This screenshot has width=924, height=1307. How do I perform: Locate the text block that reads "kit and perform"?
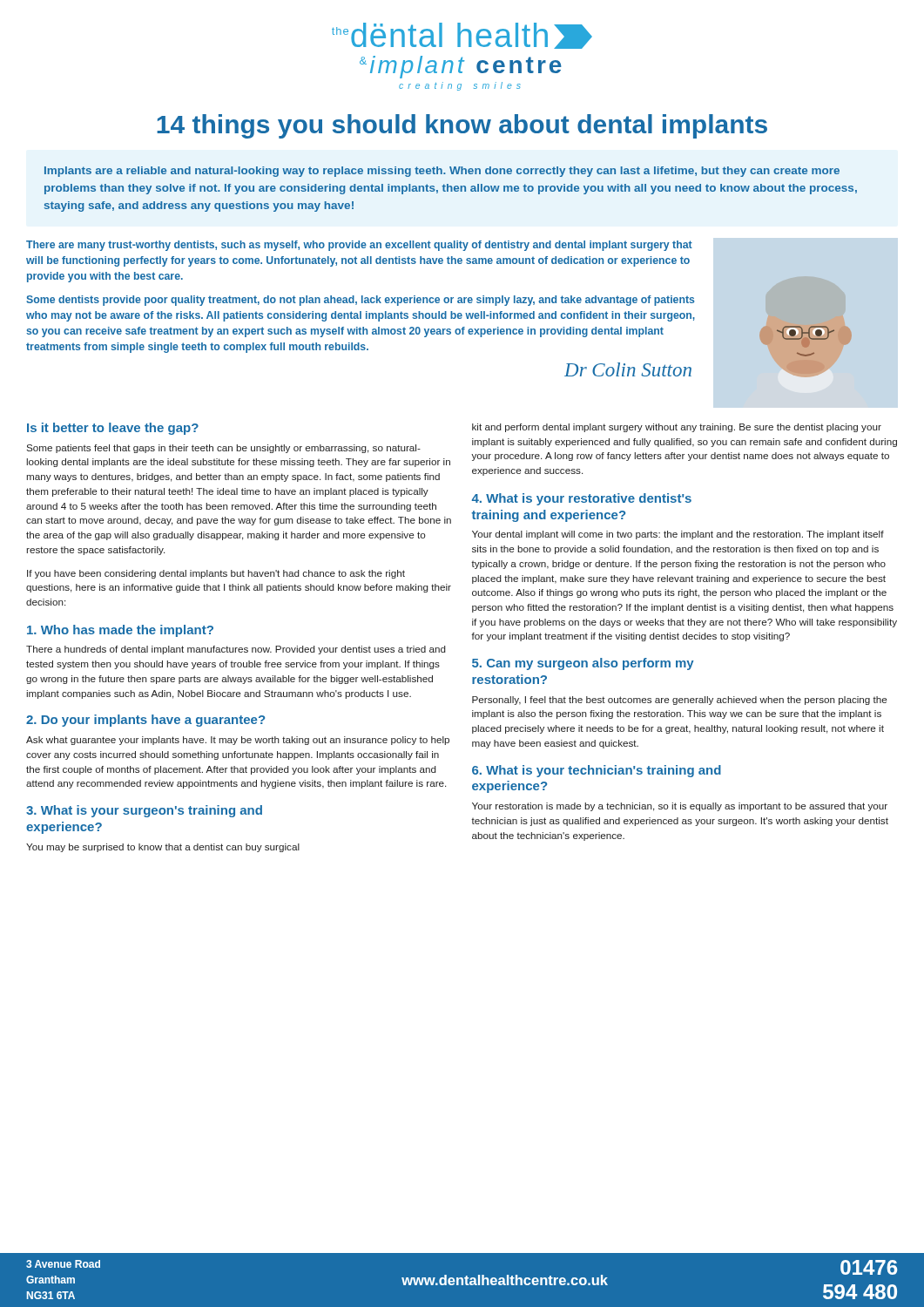click(x=685, y=448)
